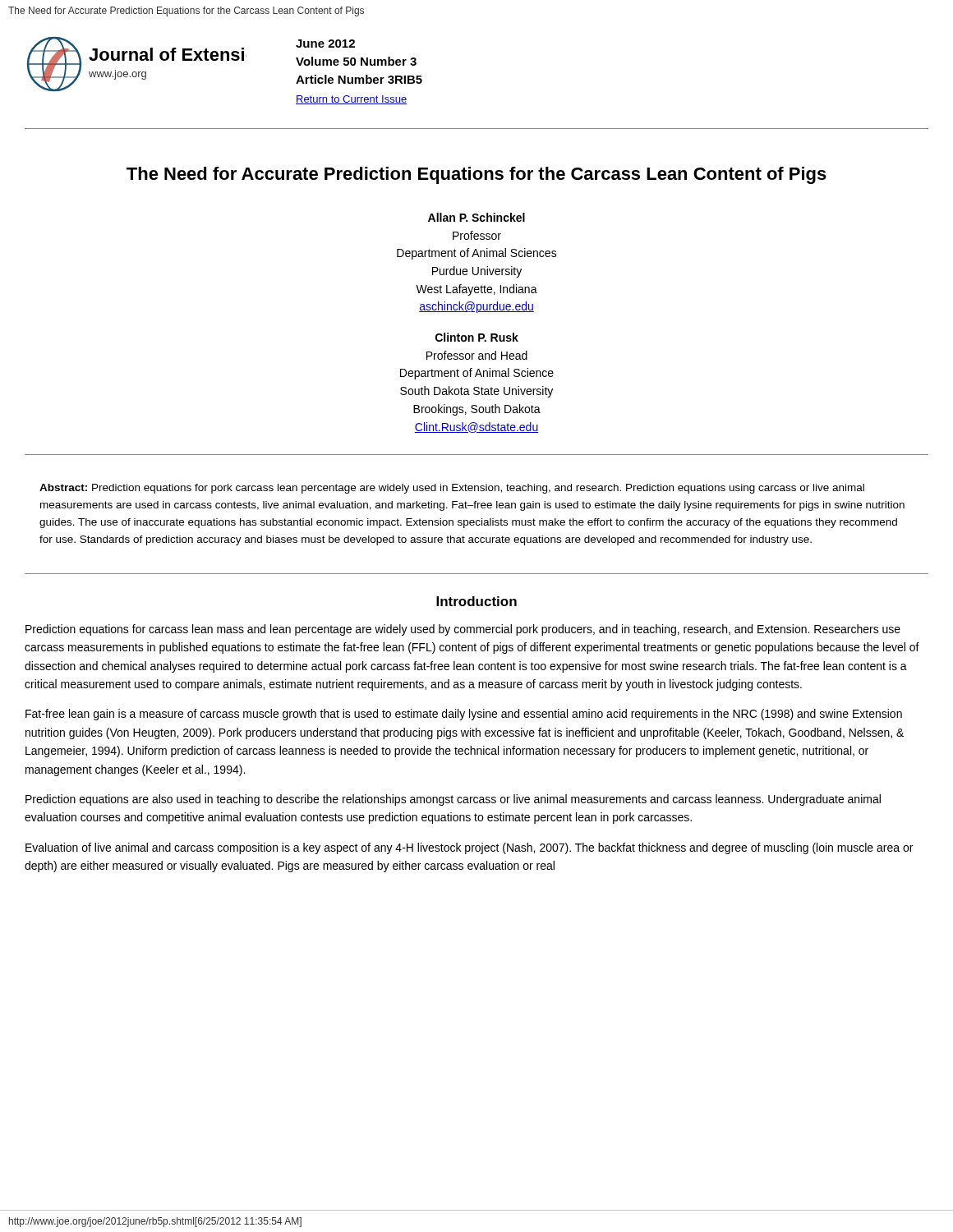The width and height of the screenshot is (953, 1232).
Task: Click on the passage starting "Prediction equations are also used in teaching to"
Action: tap(453, 808)
